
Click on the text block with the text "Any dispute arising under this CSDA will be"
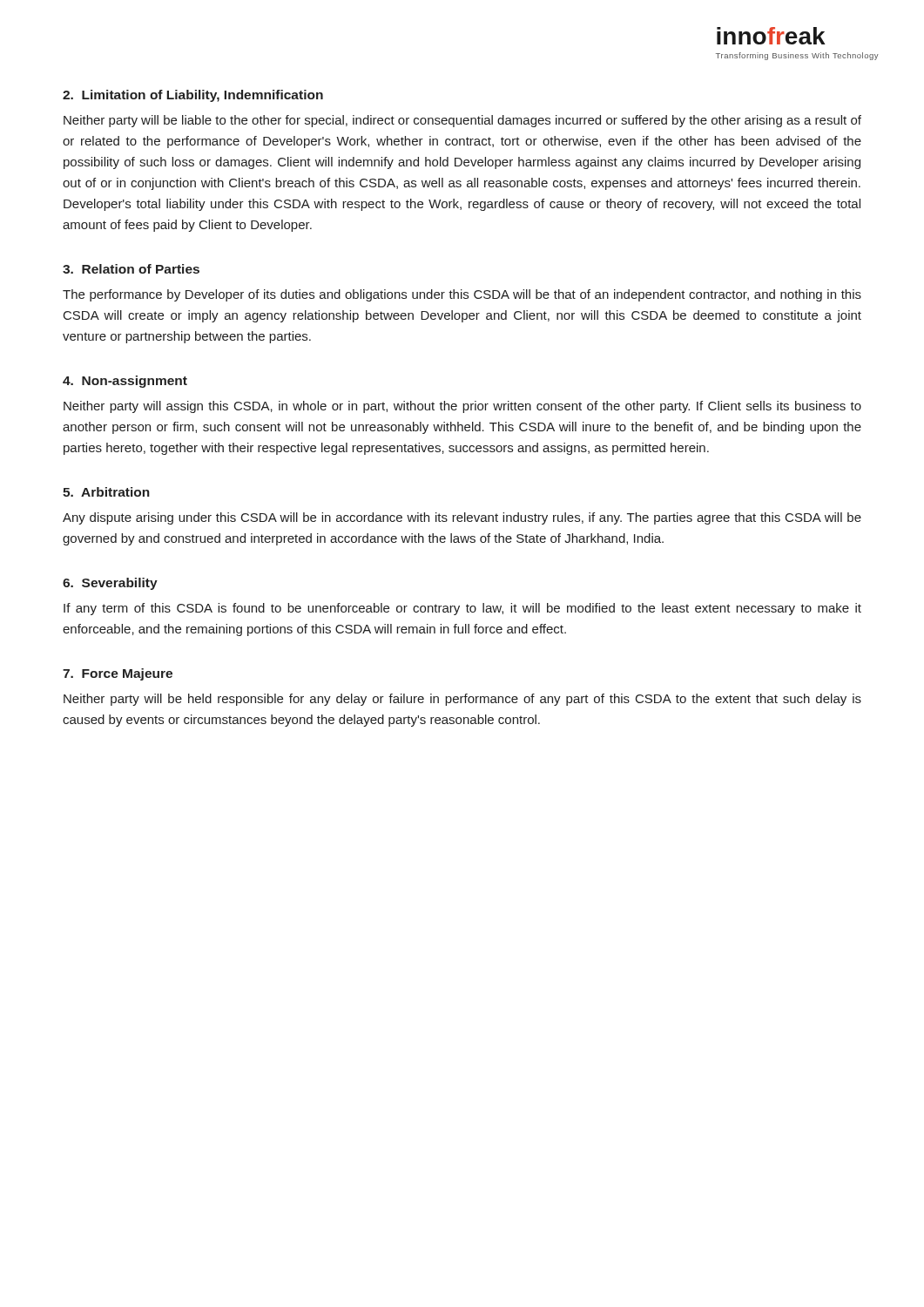click(462, 528)
